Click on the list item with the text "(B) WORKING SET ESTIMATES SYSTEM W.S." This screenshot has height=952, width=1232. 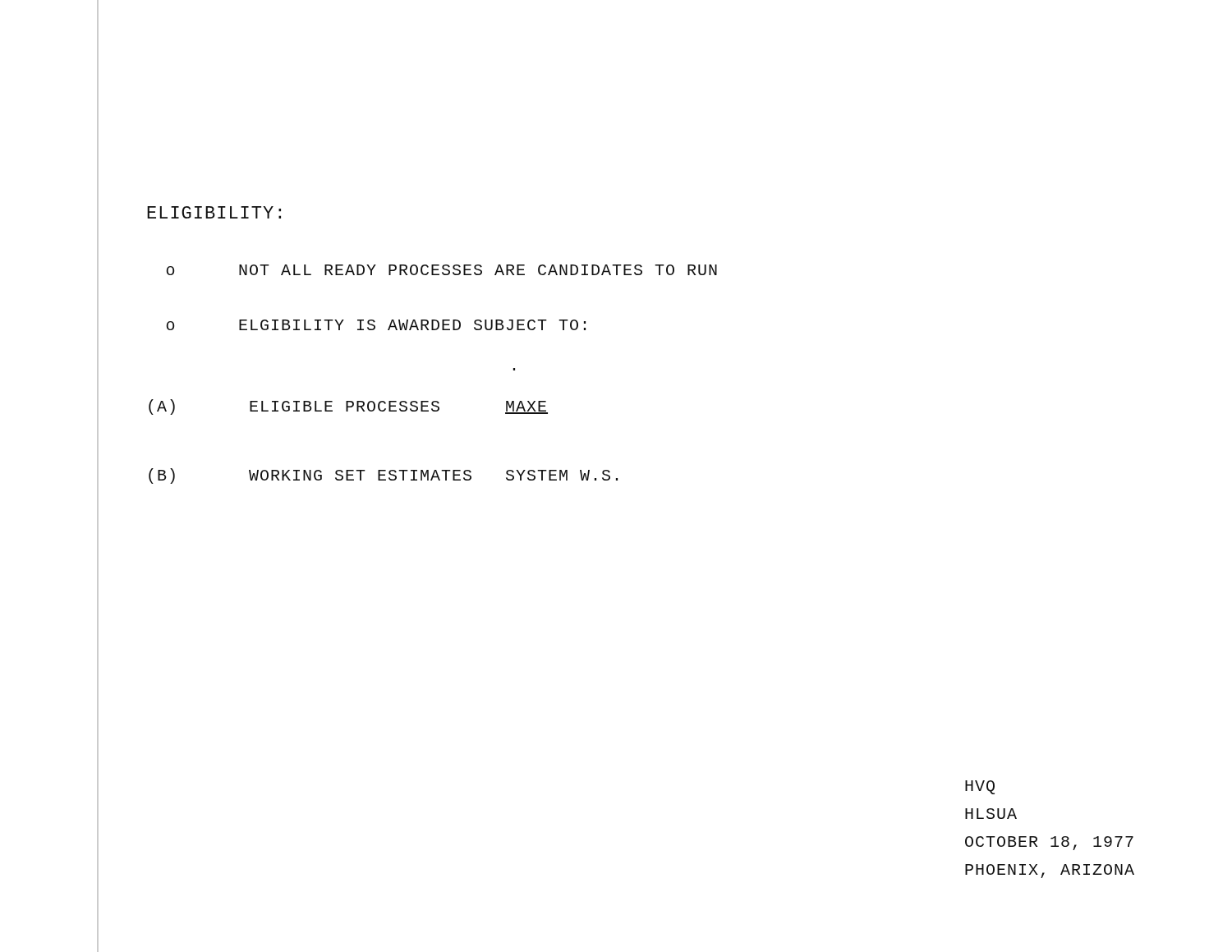click(x=384, y=476)
